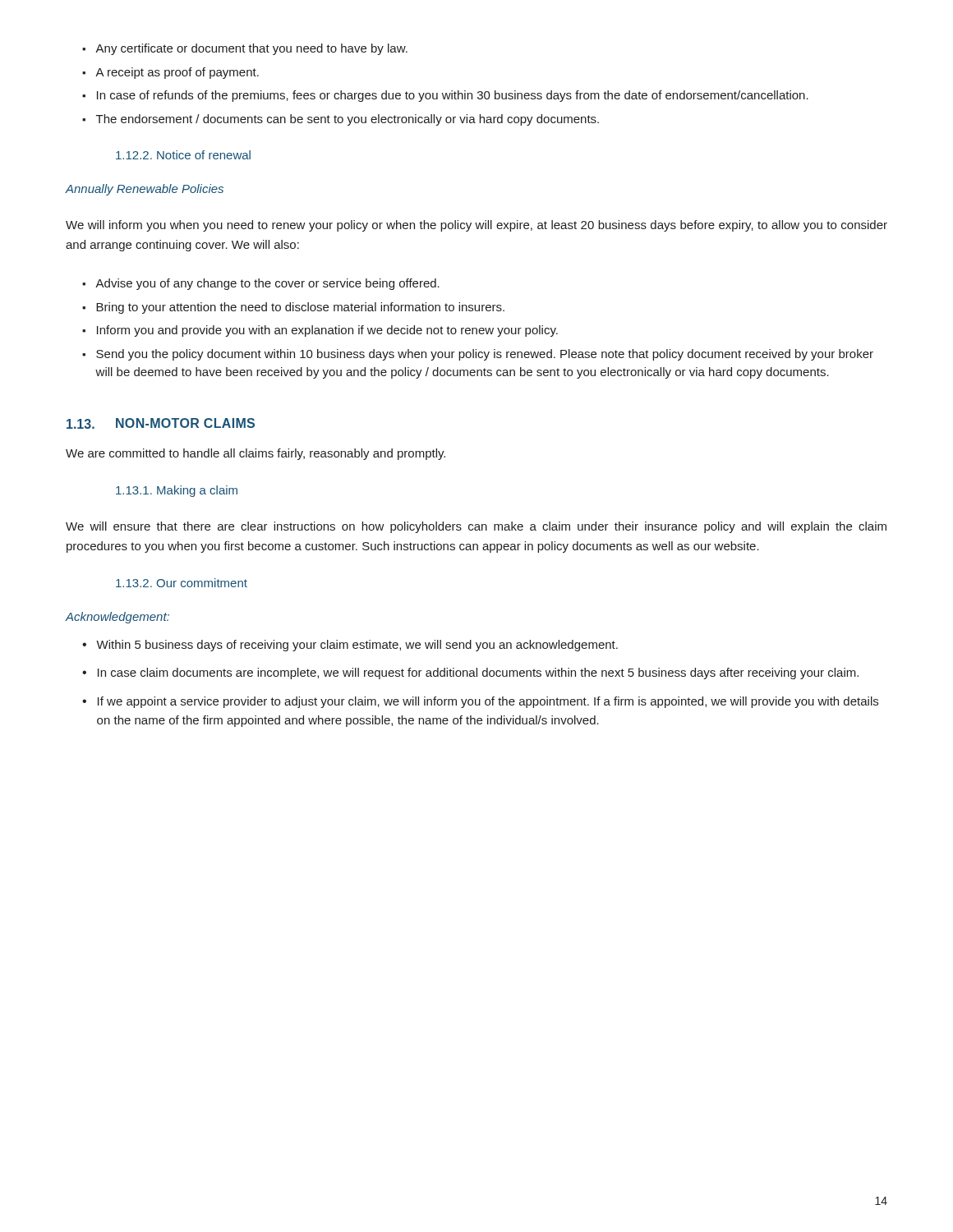Navigate to the text starting "A receipt as proof of payment."
The image size is (953, 1232).
click(170, 73)
